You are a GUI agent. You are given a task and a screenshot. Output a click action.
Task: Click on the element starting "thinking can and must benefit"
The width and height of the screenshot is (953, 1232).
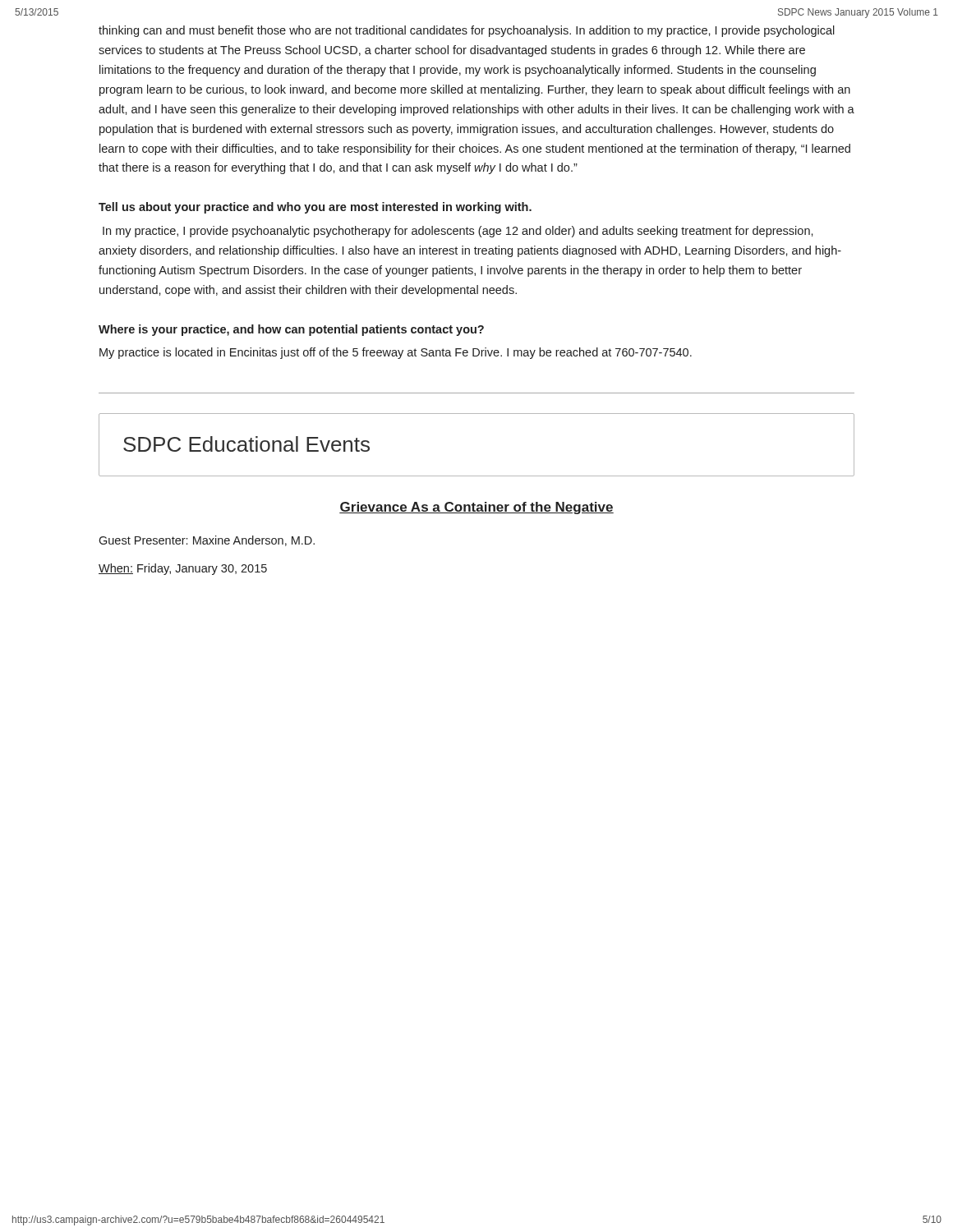point(476,99)
